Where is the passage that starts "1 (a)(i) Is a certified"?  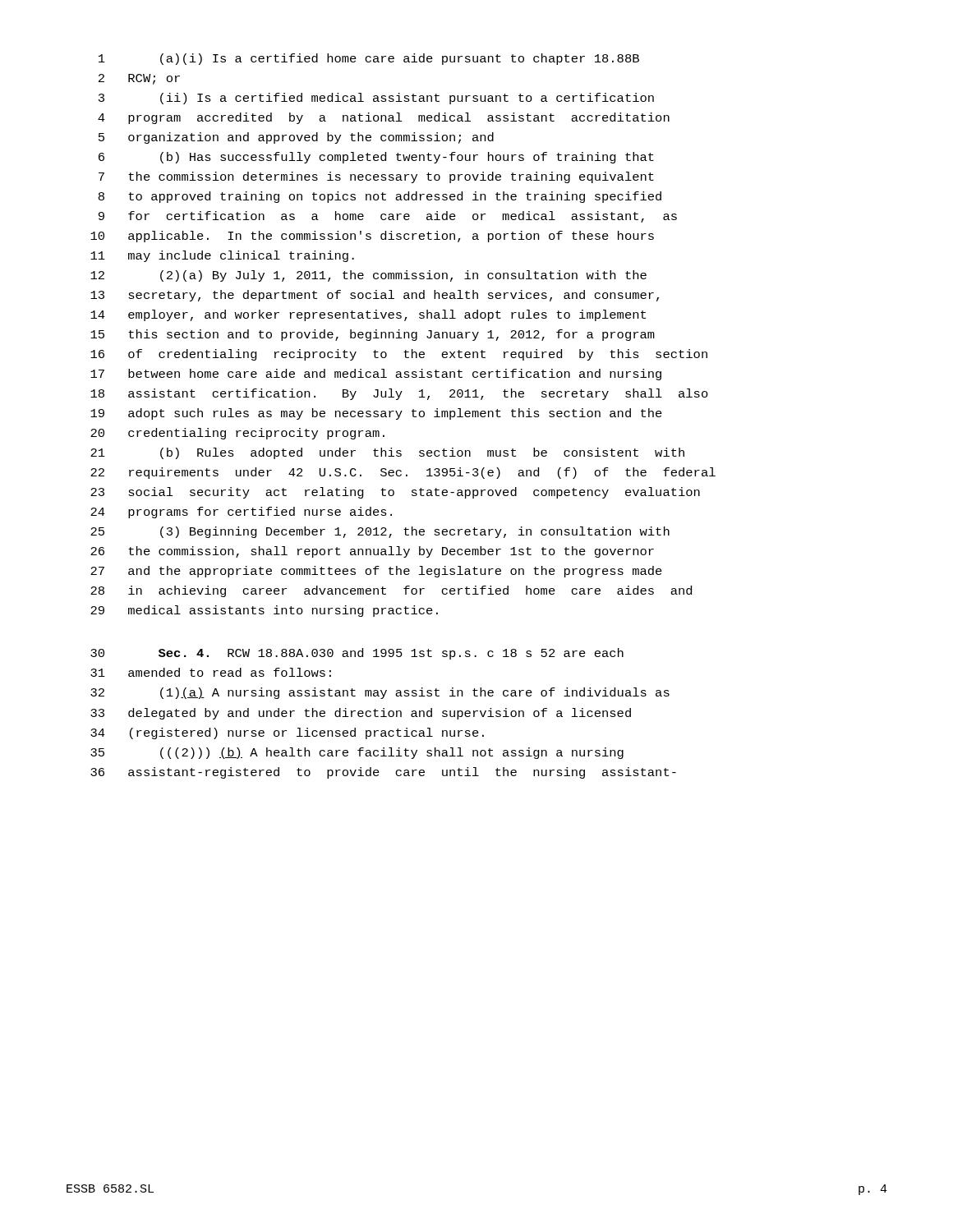pyautogui.click(x=476, y=69)
